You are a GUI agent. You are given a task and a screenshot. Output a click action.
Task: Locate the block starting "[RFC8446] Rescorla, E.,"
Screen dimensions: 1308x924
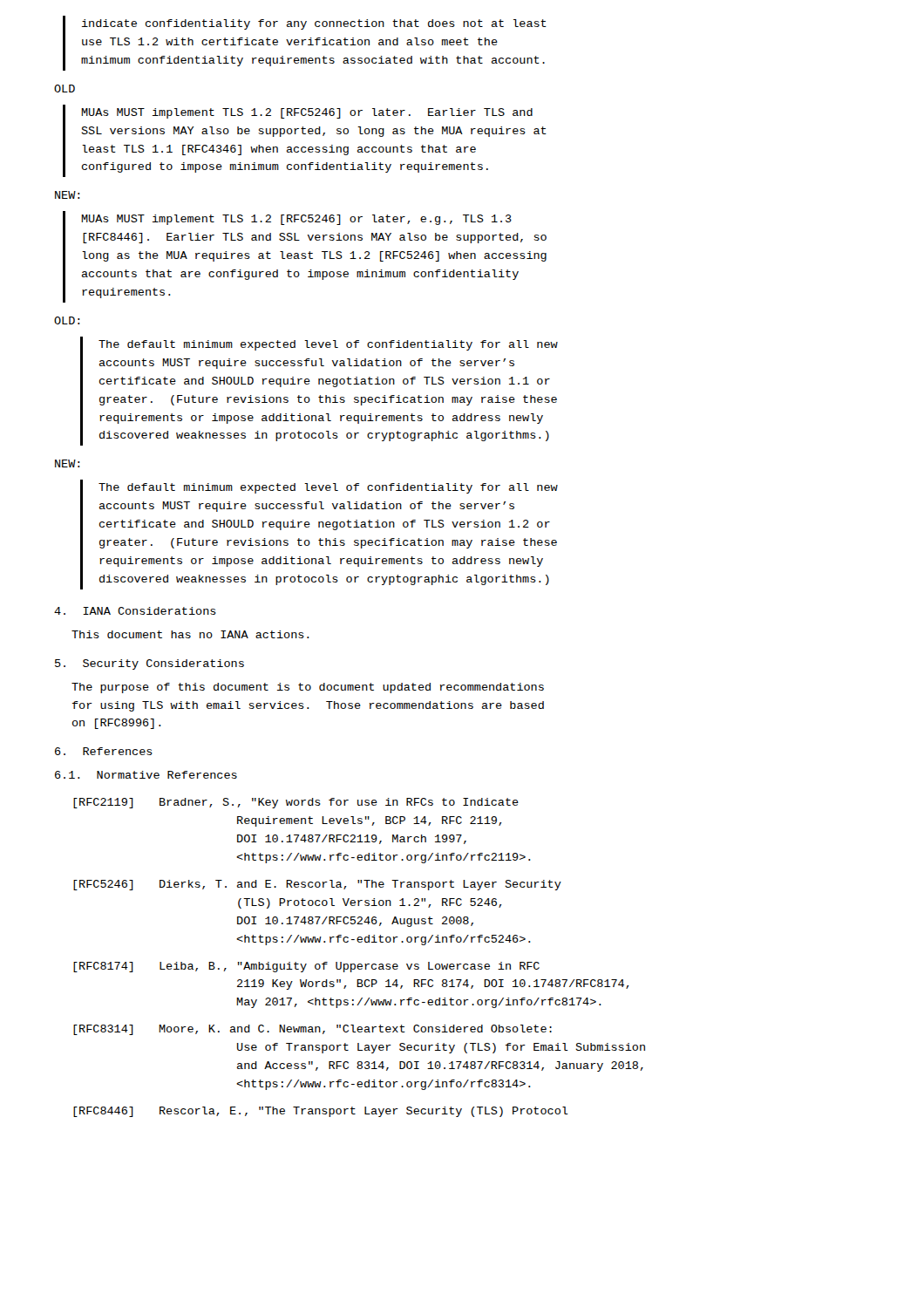tap(471, 1112)
